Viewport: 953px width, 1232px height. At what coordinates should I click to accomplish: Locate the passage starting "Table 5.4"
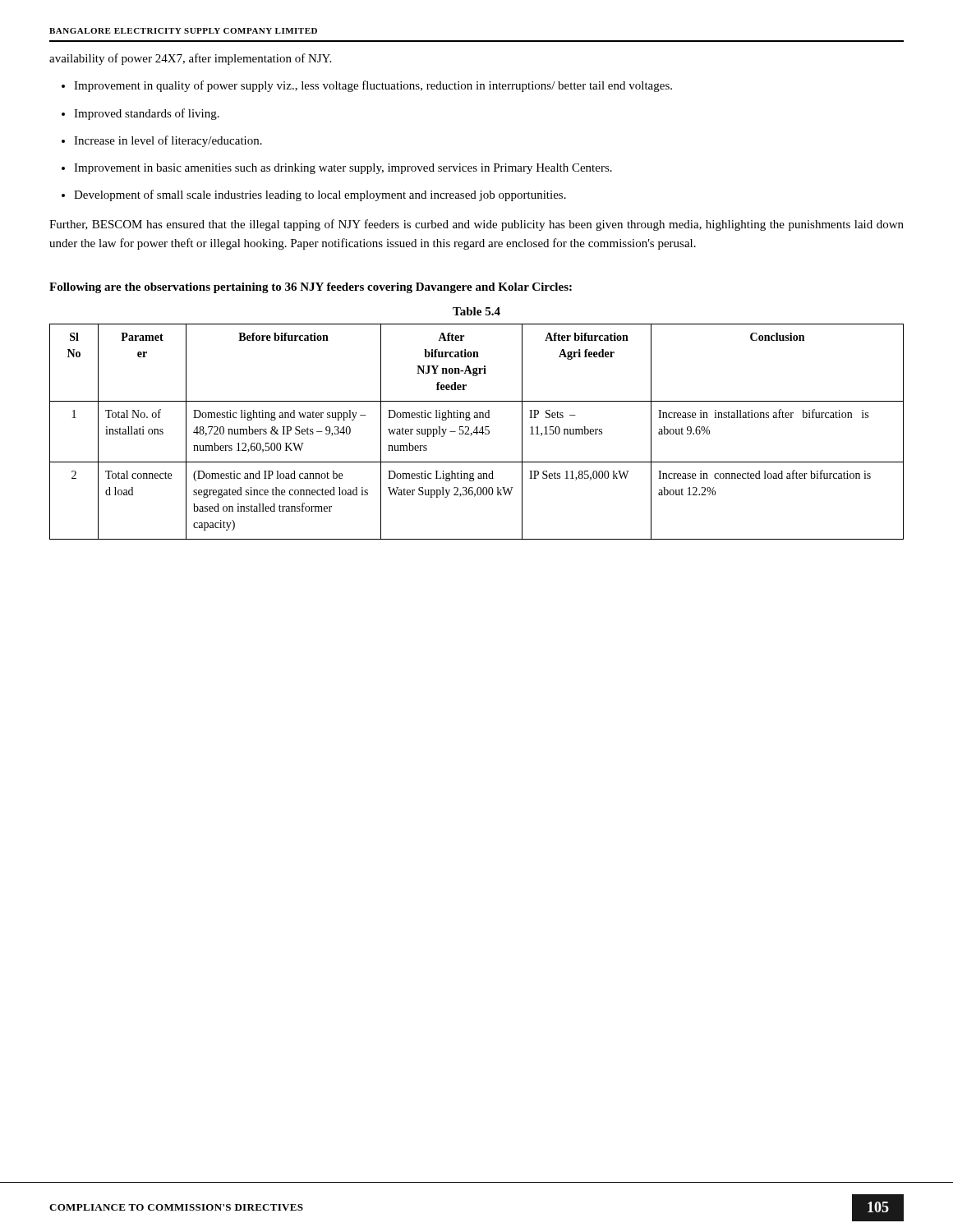[x=476, y=311]
